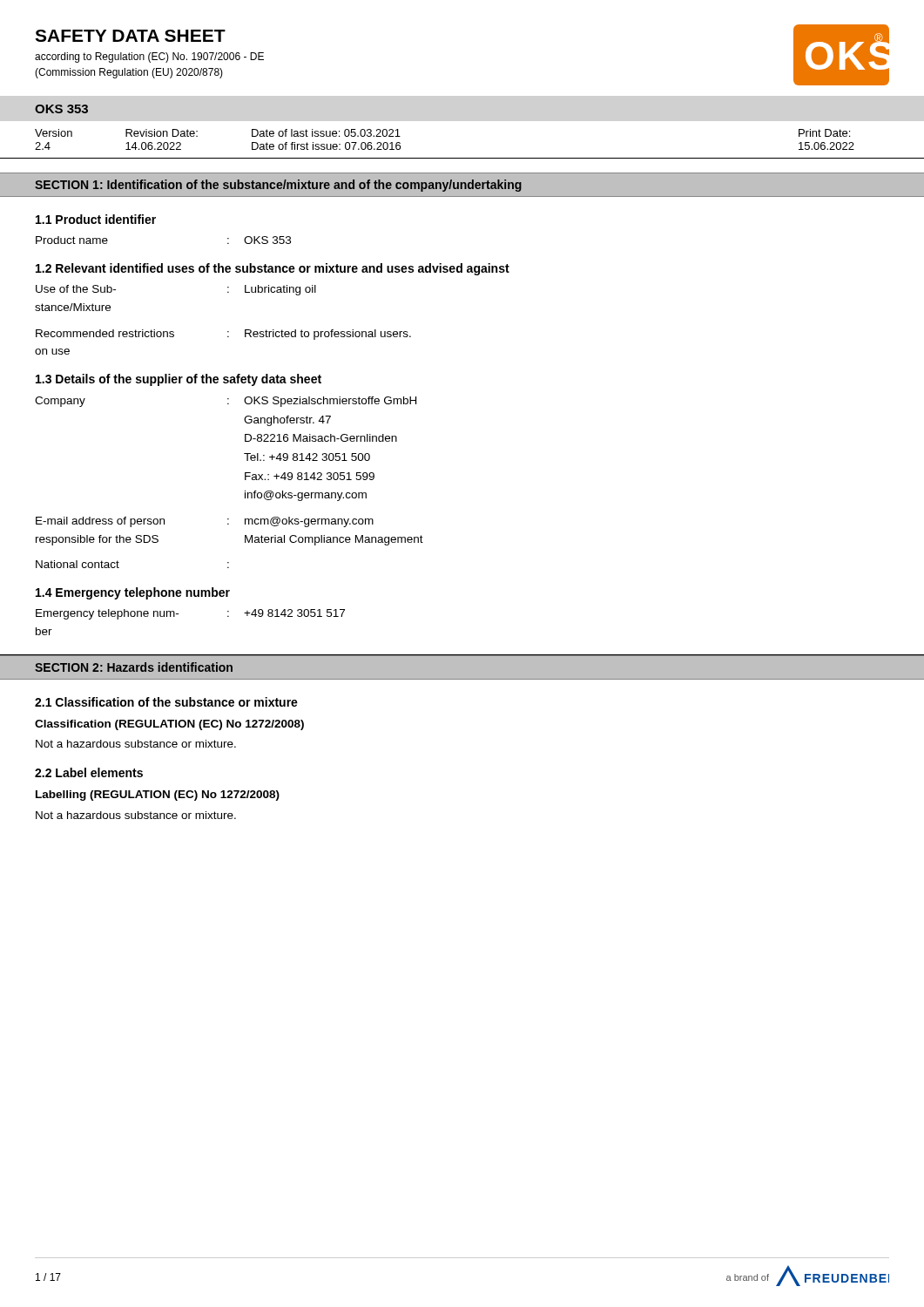The image size is (924, 1307).
Task: Find the region starting "OKS 353"
Action: click(62, 108)
